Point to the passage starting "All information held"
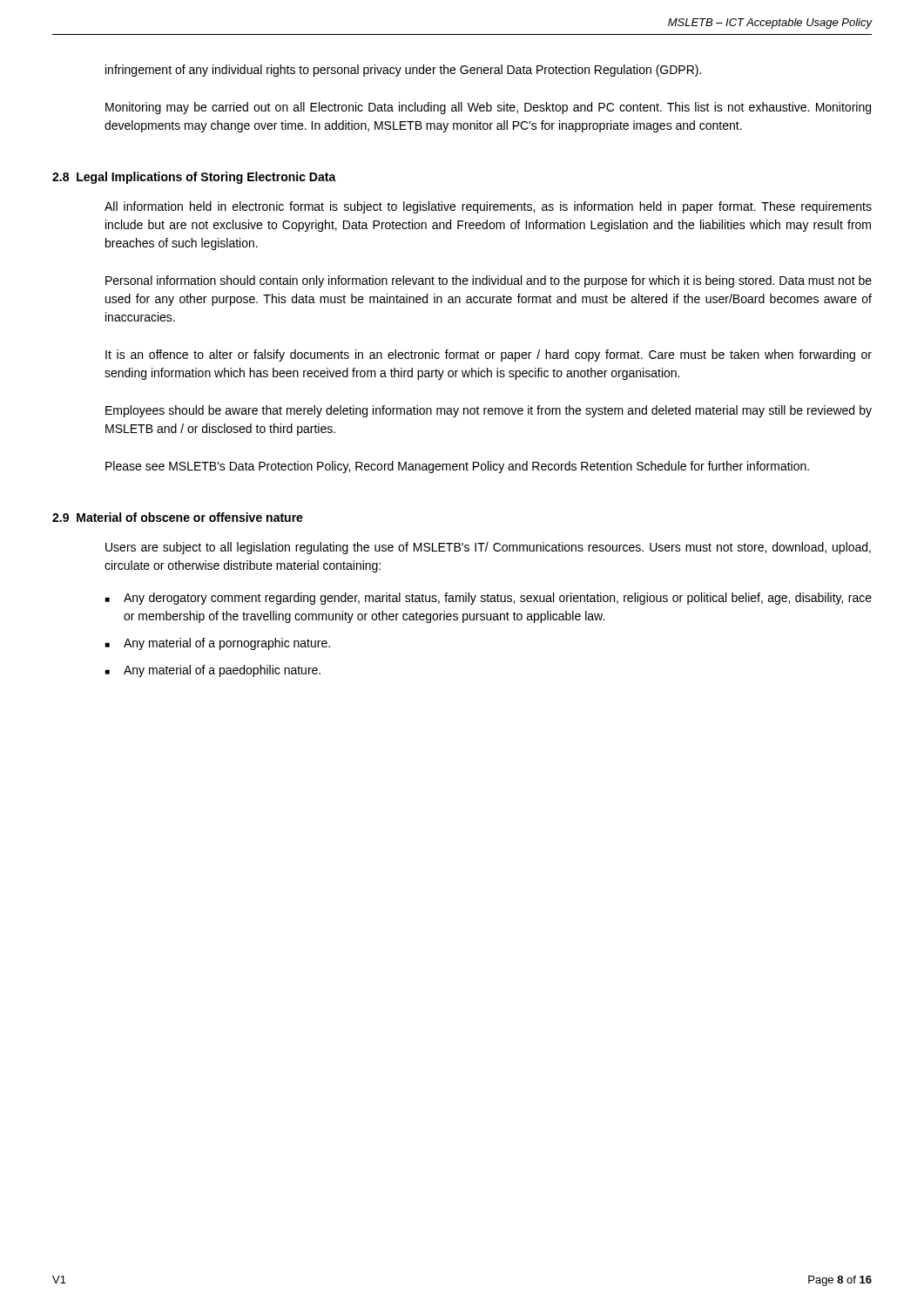Screen dimensions: 1307x924 pos(488,225)
